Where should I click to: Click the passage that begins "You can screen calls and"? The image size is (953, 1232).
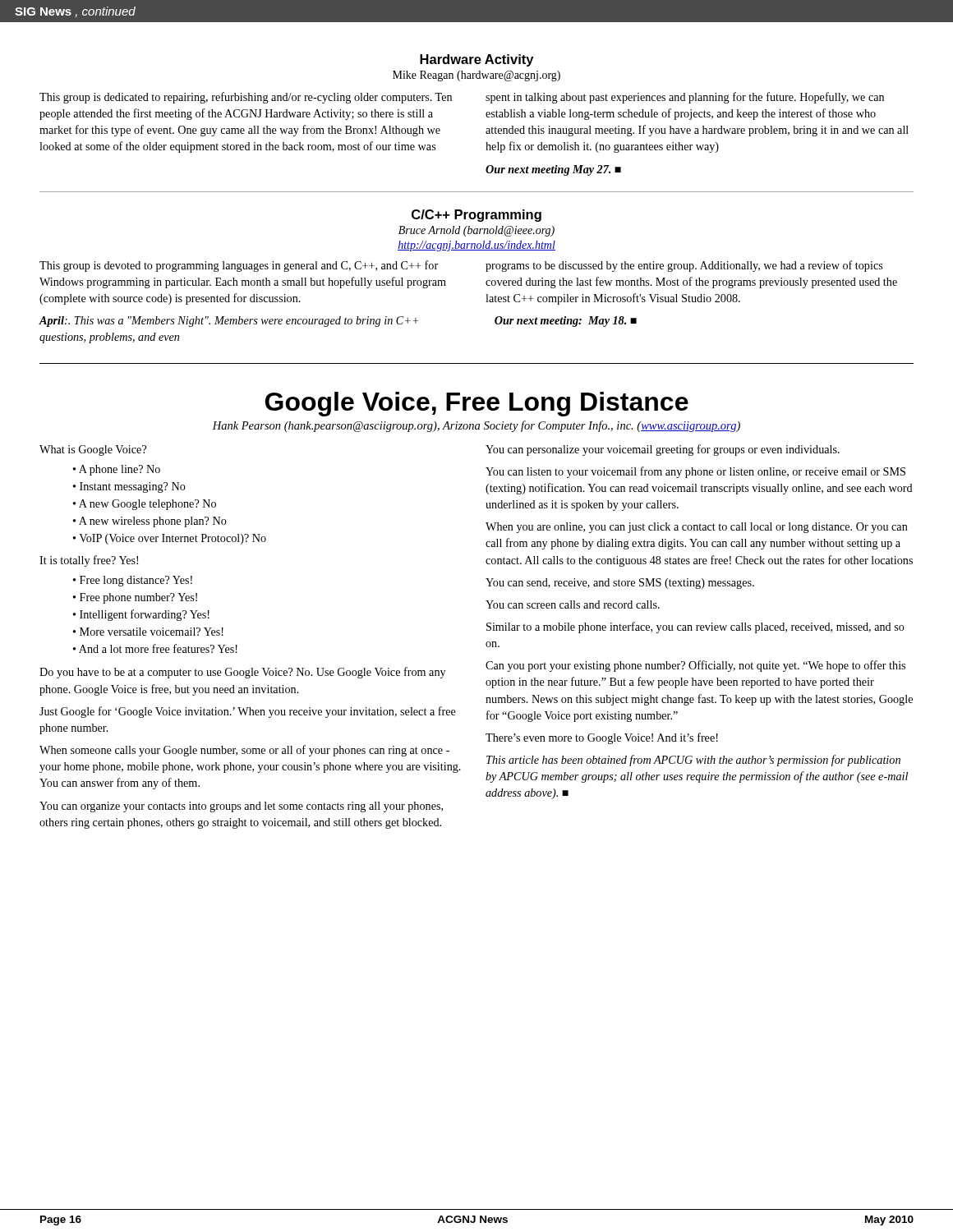[573, 605]
